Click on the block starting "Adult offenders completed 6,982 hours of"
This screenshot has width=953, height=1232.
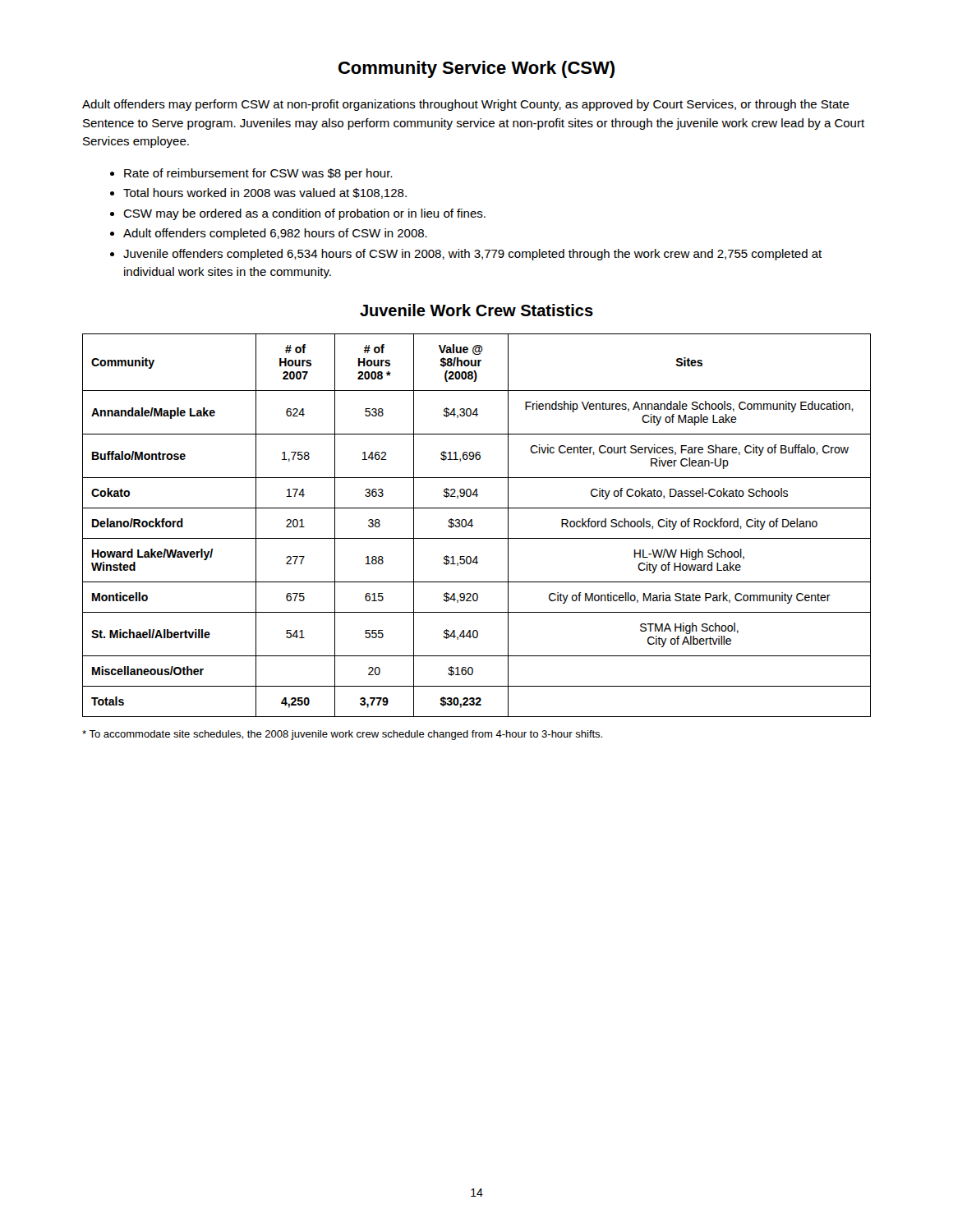tap(276, 233)
